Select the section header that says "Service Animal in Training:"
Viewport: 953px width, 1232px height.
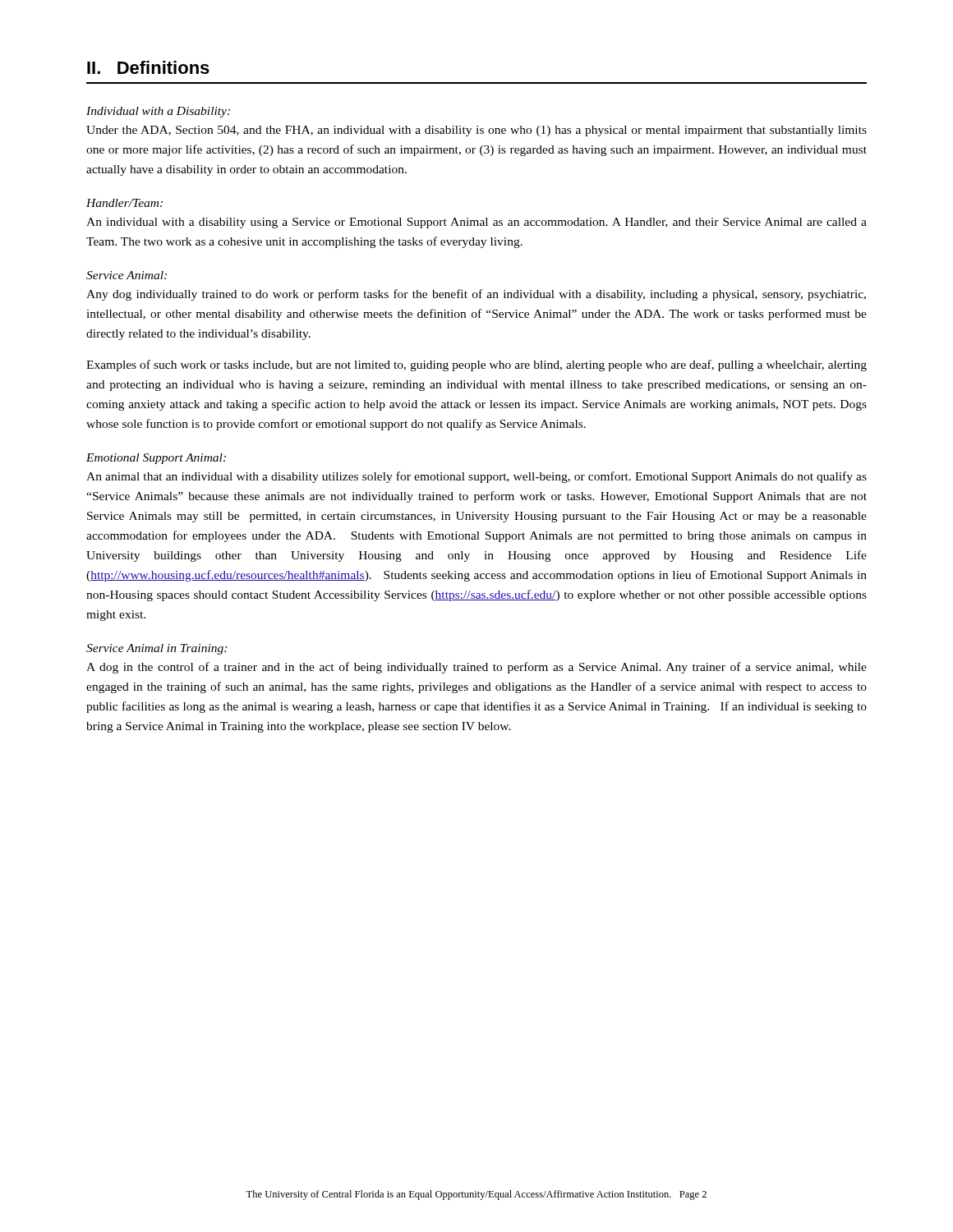[x=157, y=648]
